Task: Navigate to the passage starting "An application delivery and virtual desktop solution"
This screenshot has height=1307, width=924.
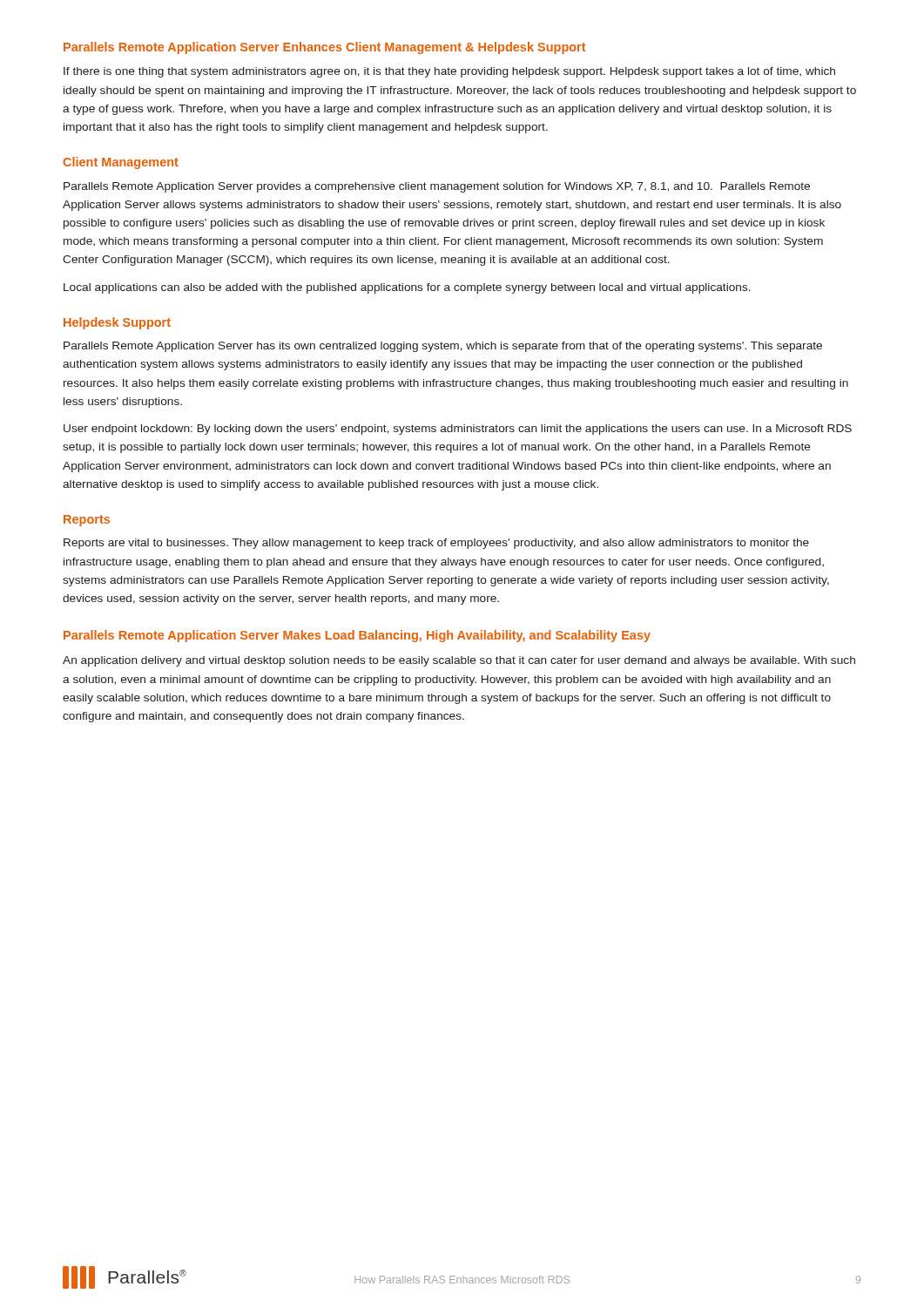Action: 462,688
